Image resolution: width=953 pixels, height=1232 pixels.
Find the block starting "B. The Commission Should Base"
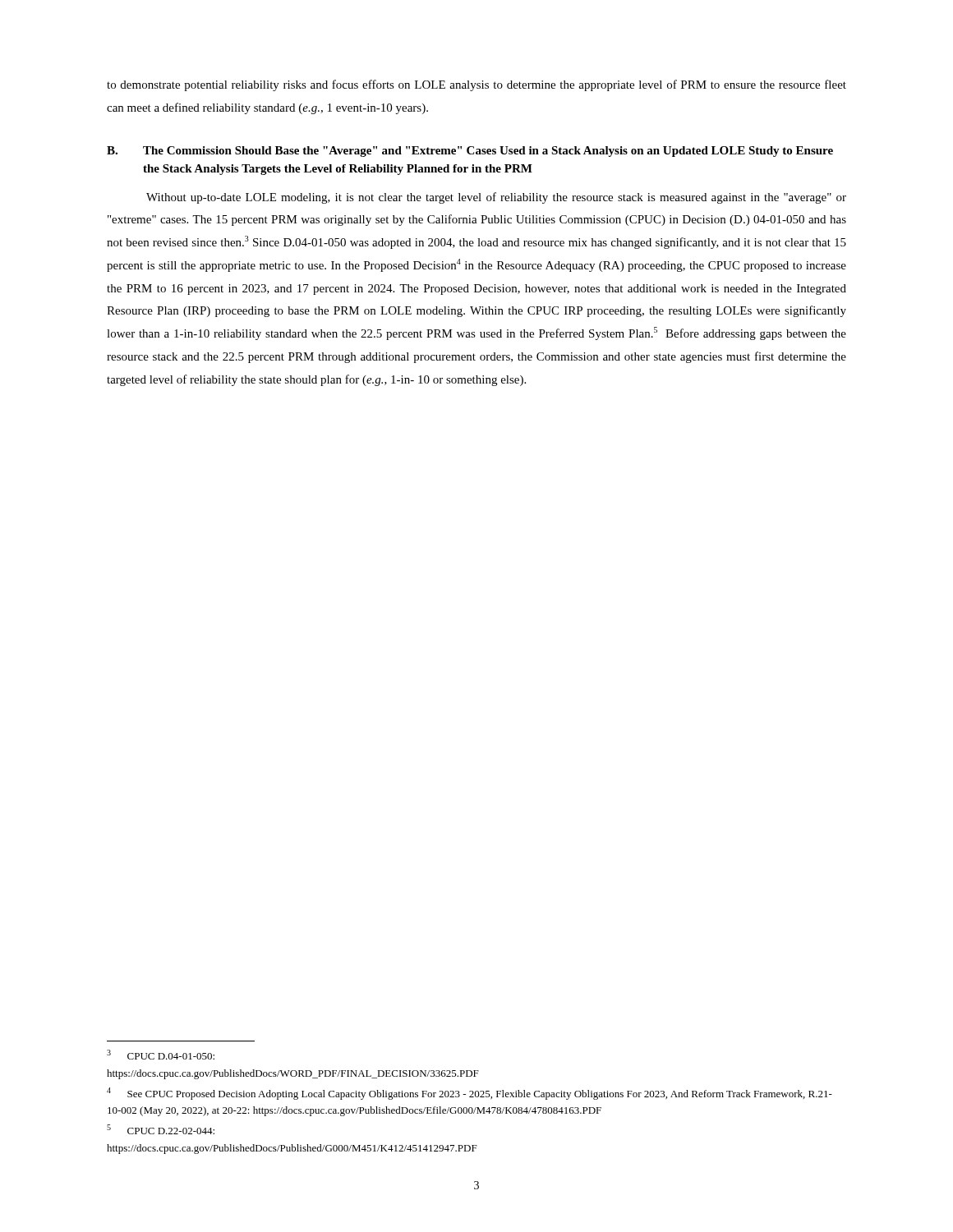point(476,159)
